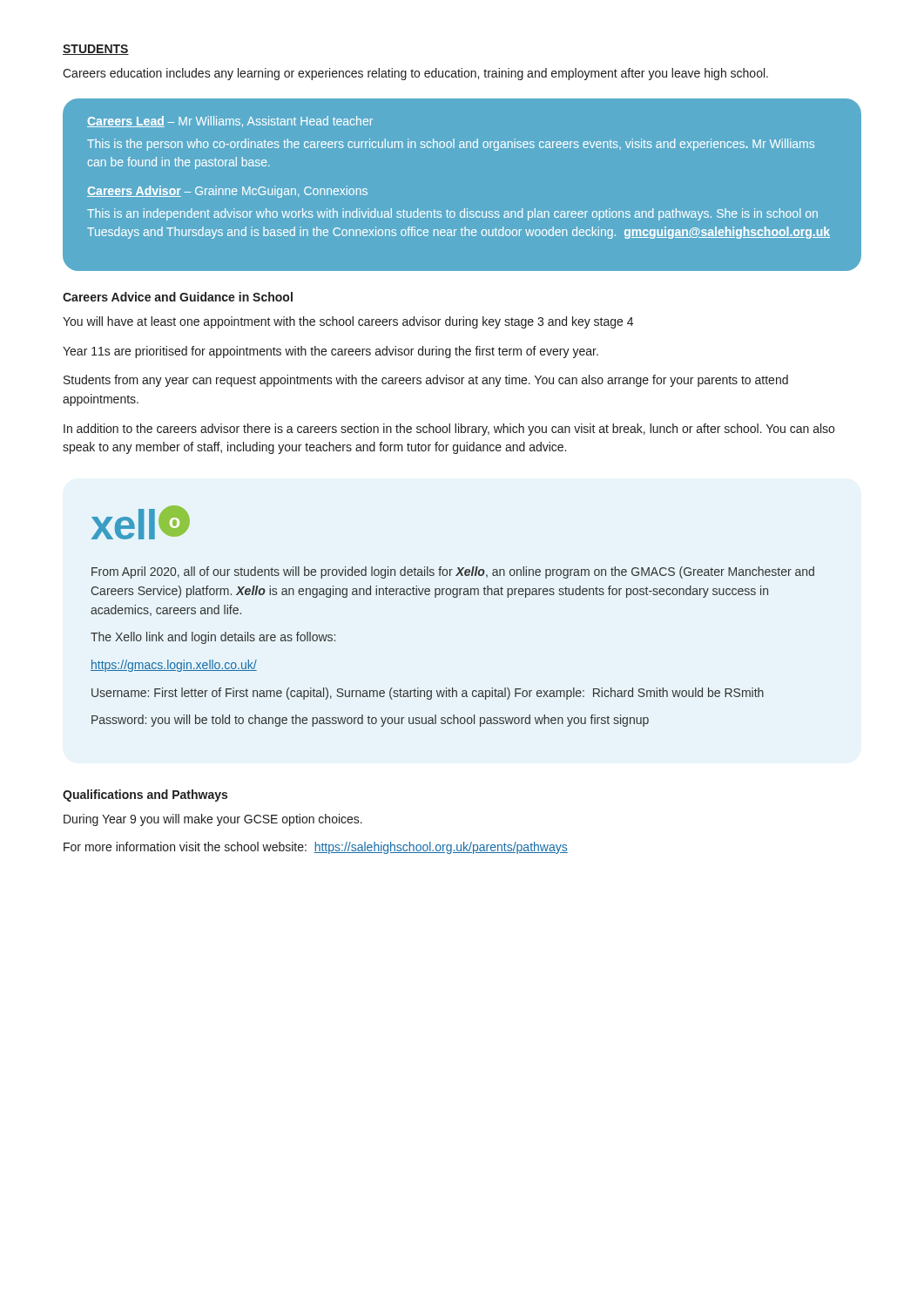Find the infographic

[x=462, y=621]
